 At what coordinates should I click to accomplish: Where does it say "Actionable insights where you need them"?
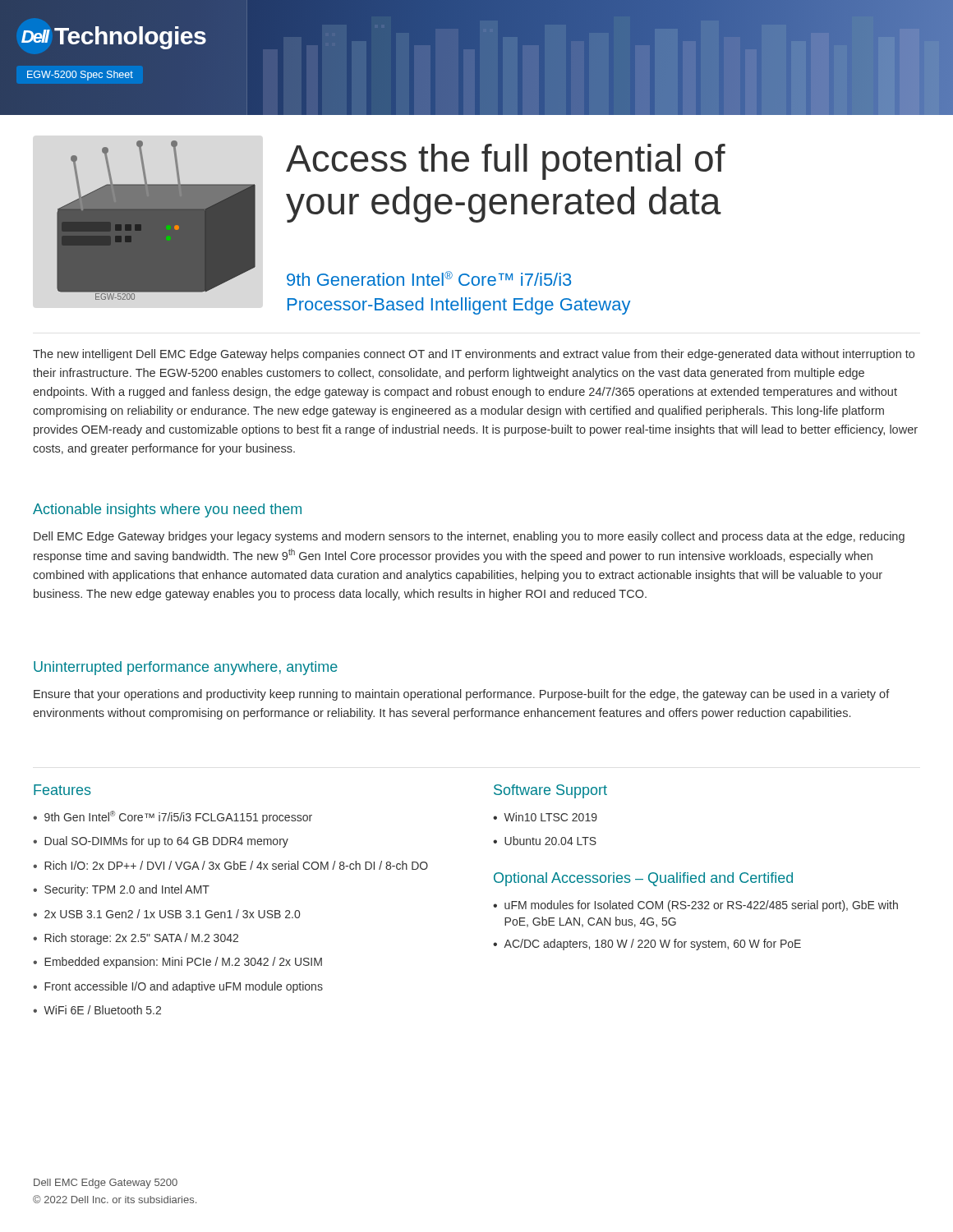[167, 510]
